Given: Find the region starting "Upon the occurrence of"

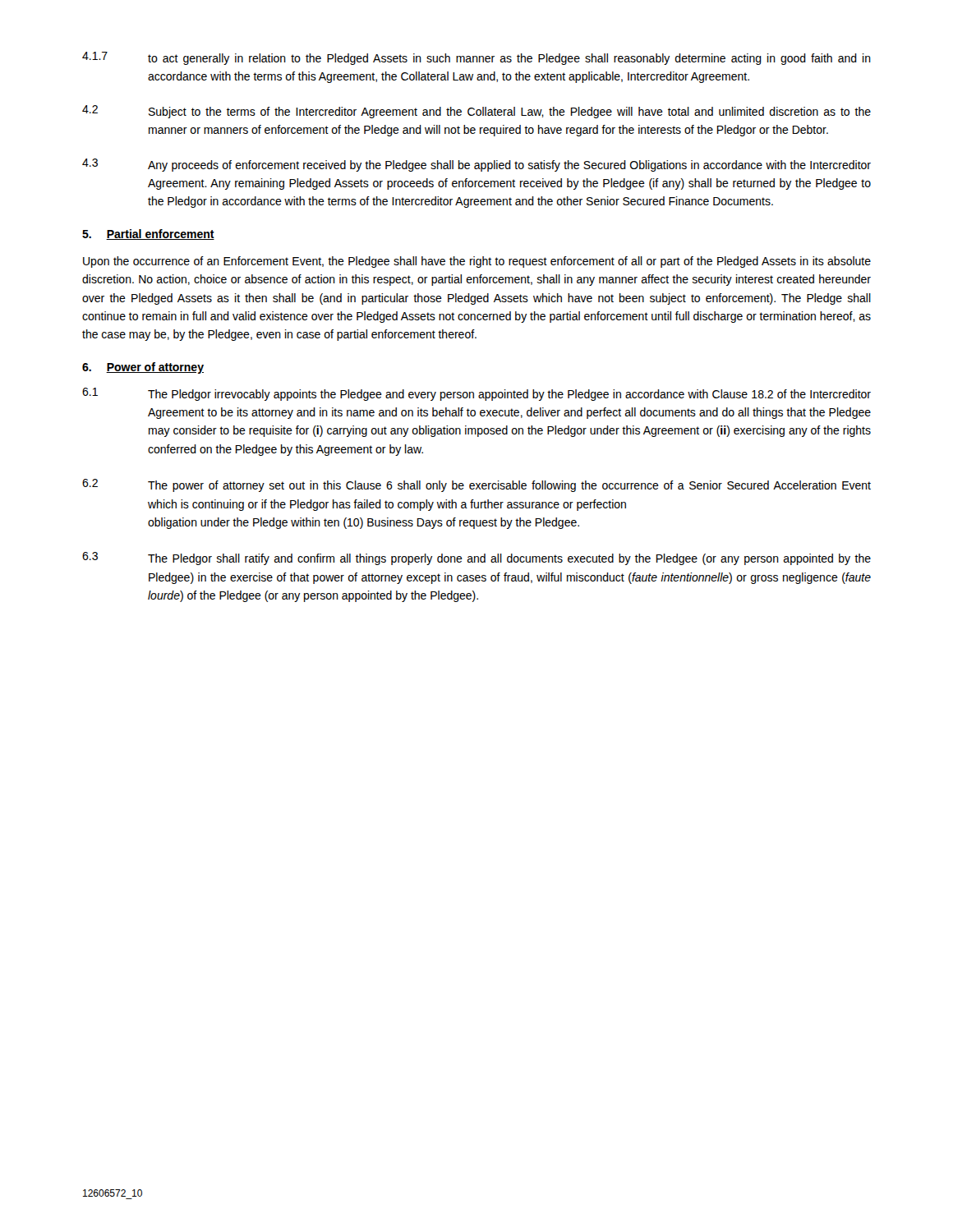Looking at the screenshot, I should (476, 298).
